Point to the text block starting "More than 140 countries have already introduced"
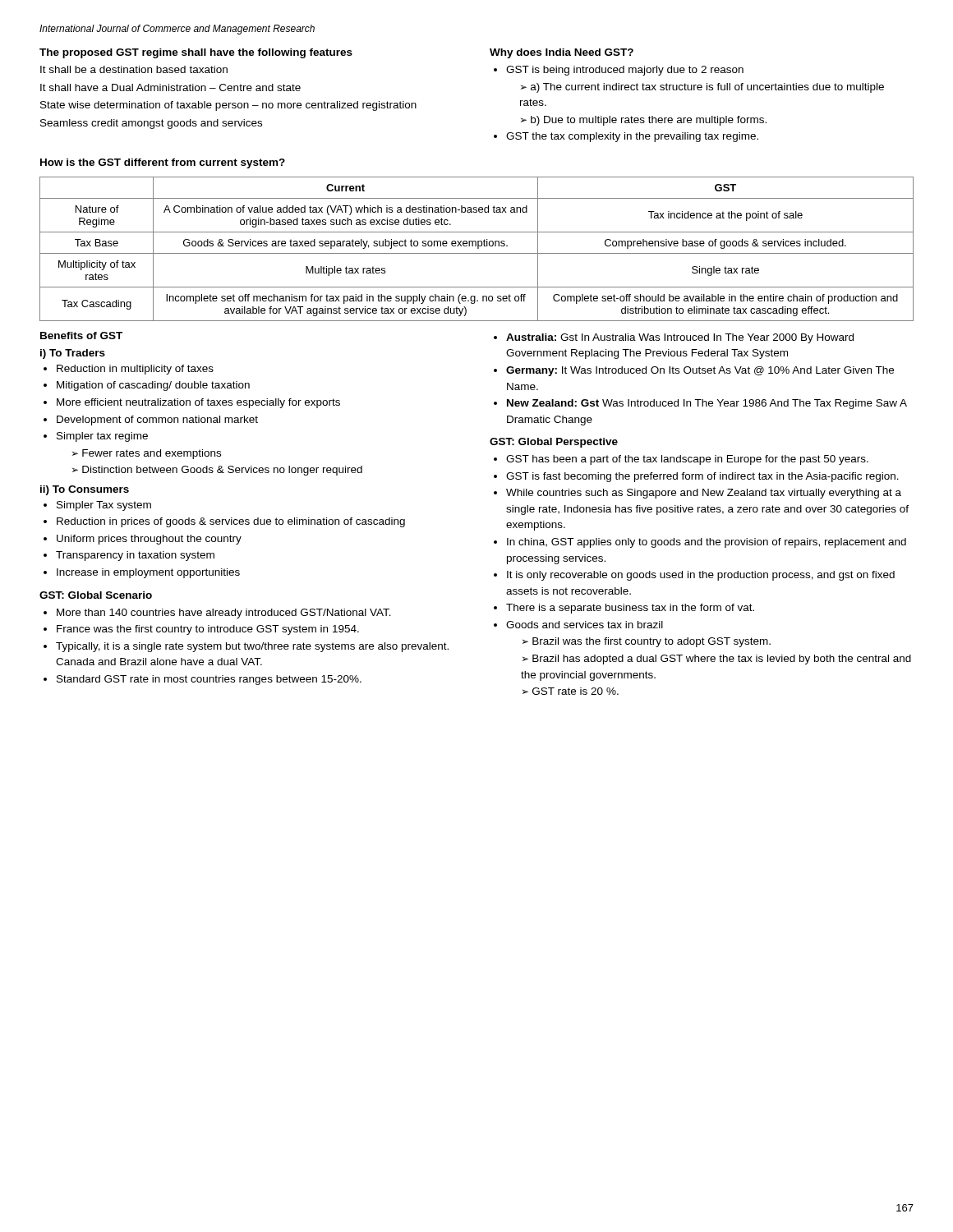This screenshot has width=953, height=1232. 224,612
